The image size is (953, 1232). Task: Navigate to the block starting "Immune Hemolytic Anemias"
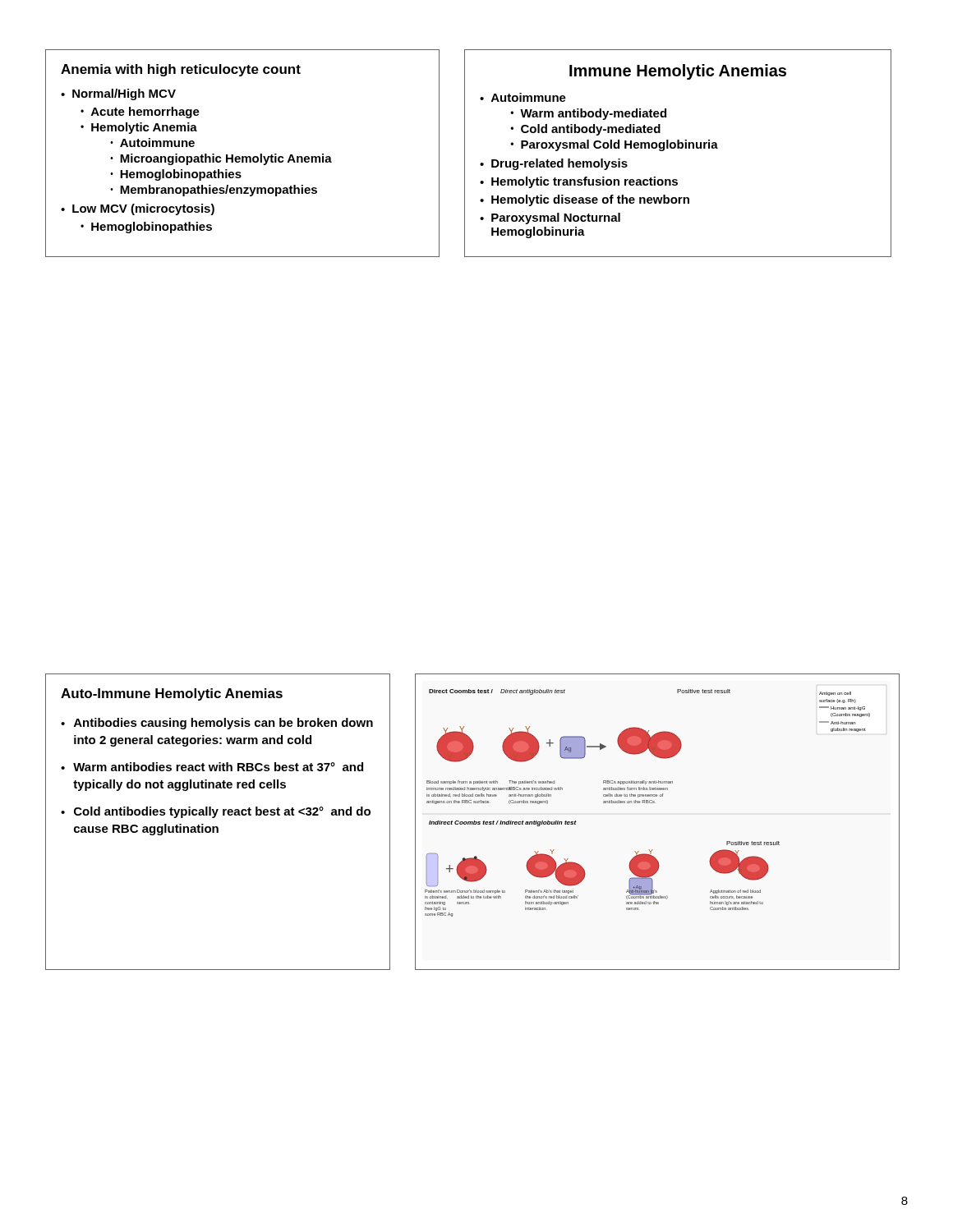[x=678, y=71]
